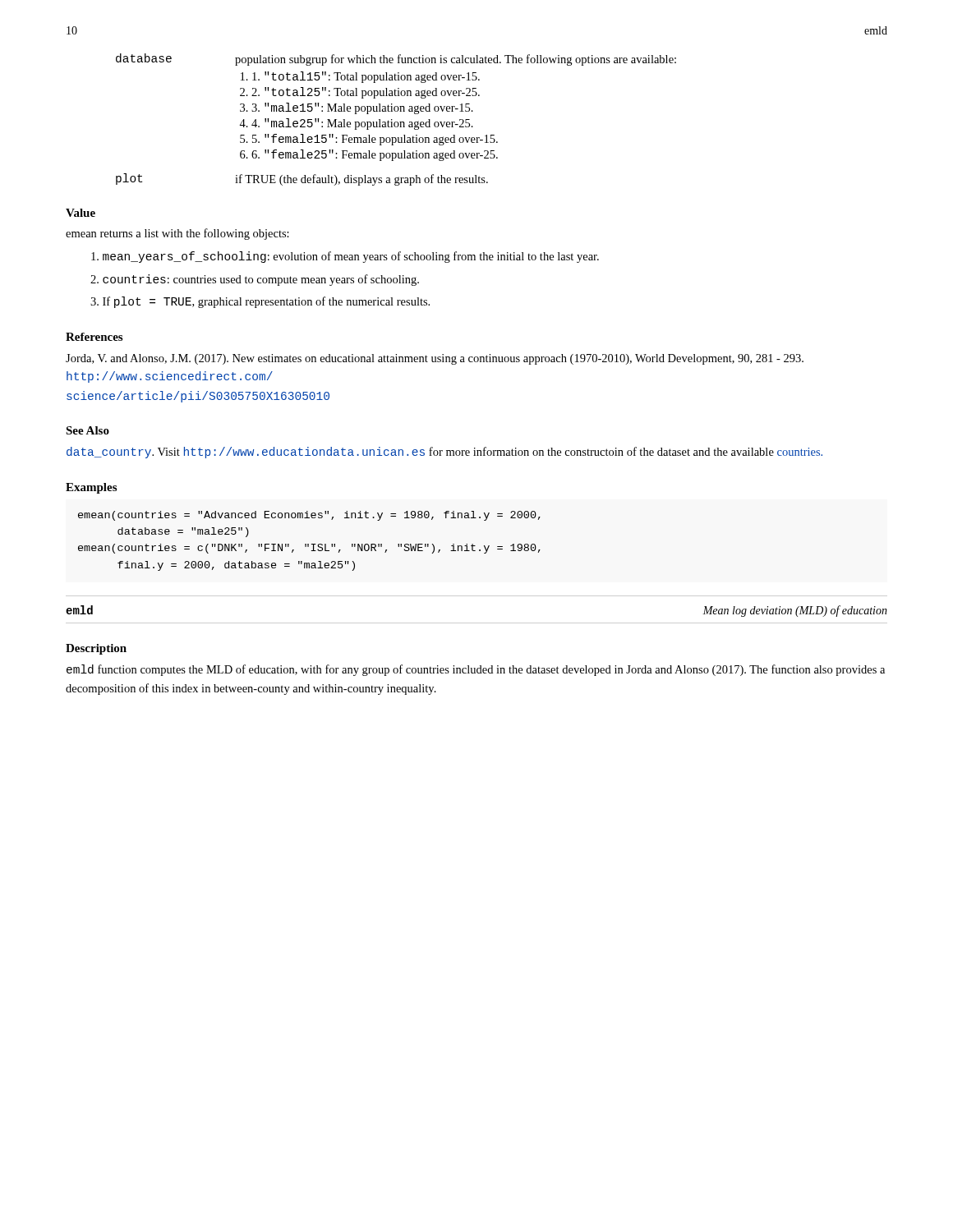Locate the region starting "2. "total25": Total population aged over-25."
This screenshot has width=953, height=1232.
click(366, 92)
